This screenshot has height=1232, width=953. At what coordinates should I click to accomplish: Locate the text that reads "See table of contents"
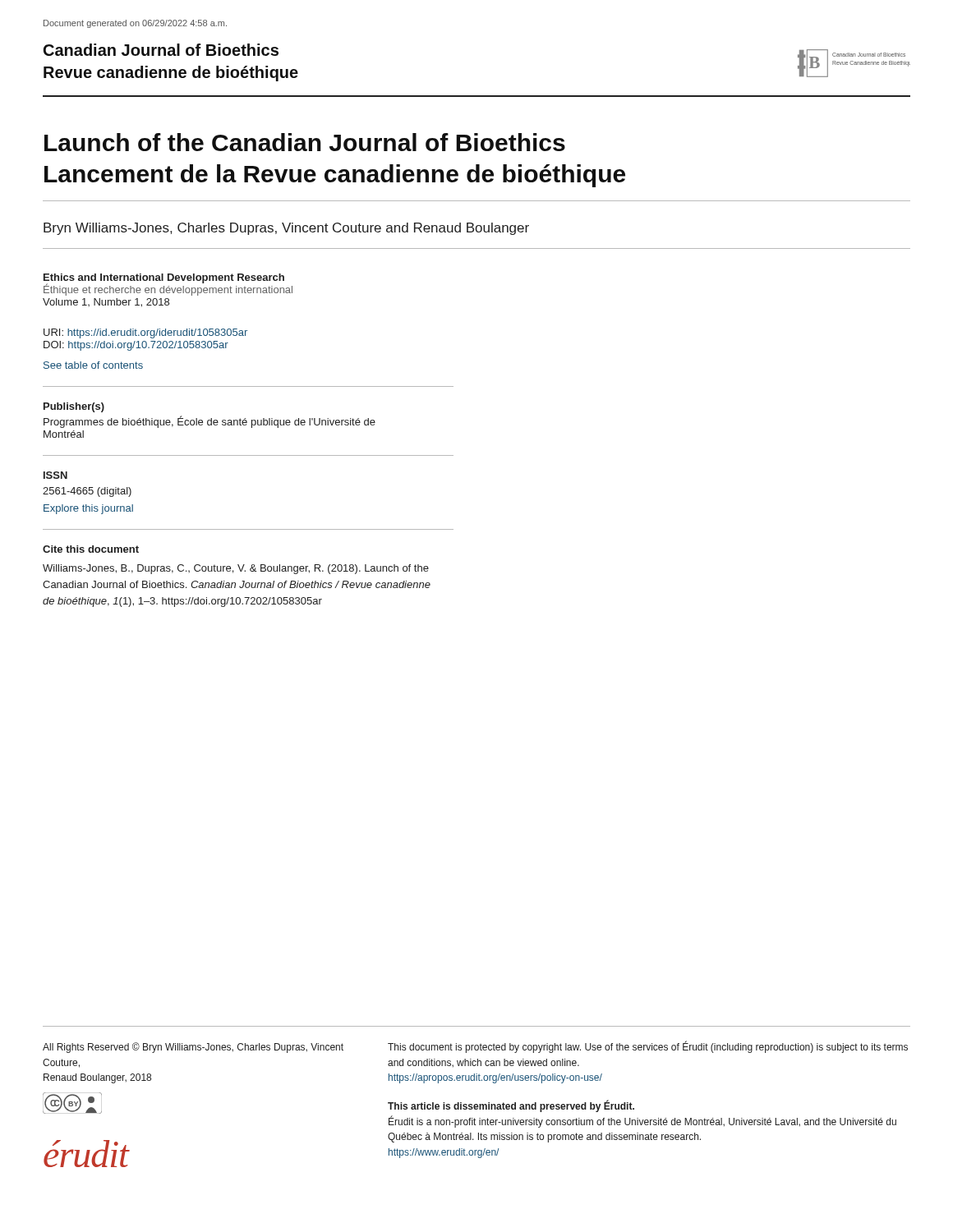pos(93,365)
